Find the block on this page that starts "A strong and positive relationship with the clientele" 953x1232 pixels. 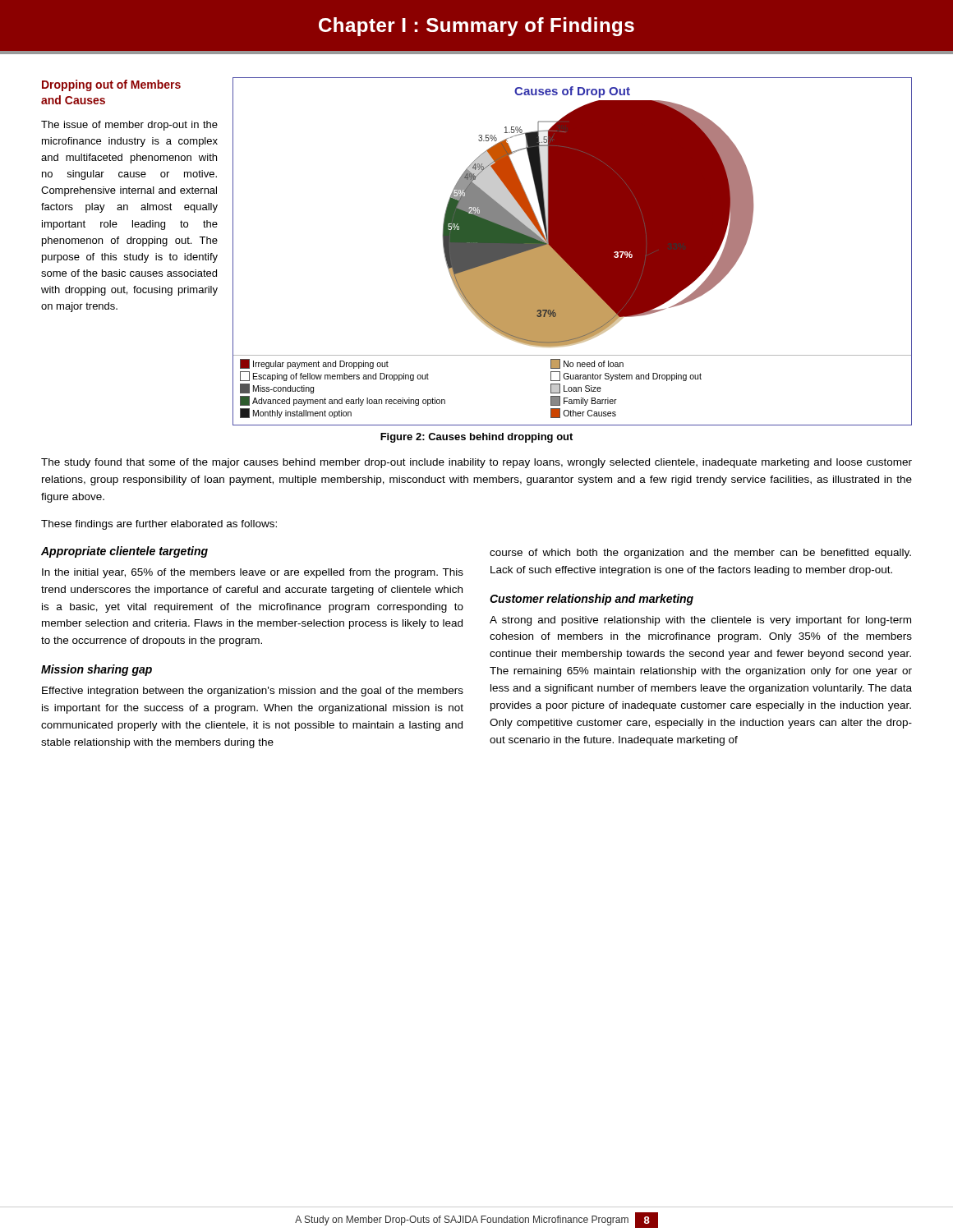click(x=701, y=679)
